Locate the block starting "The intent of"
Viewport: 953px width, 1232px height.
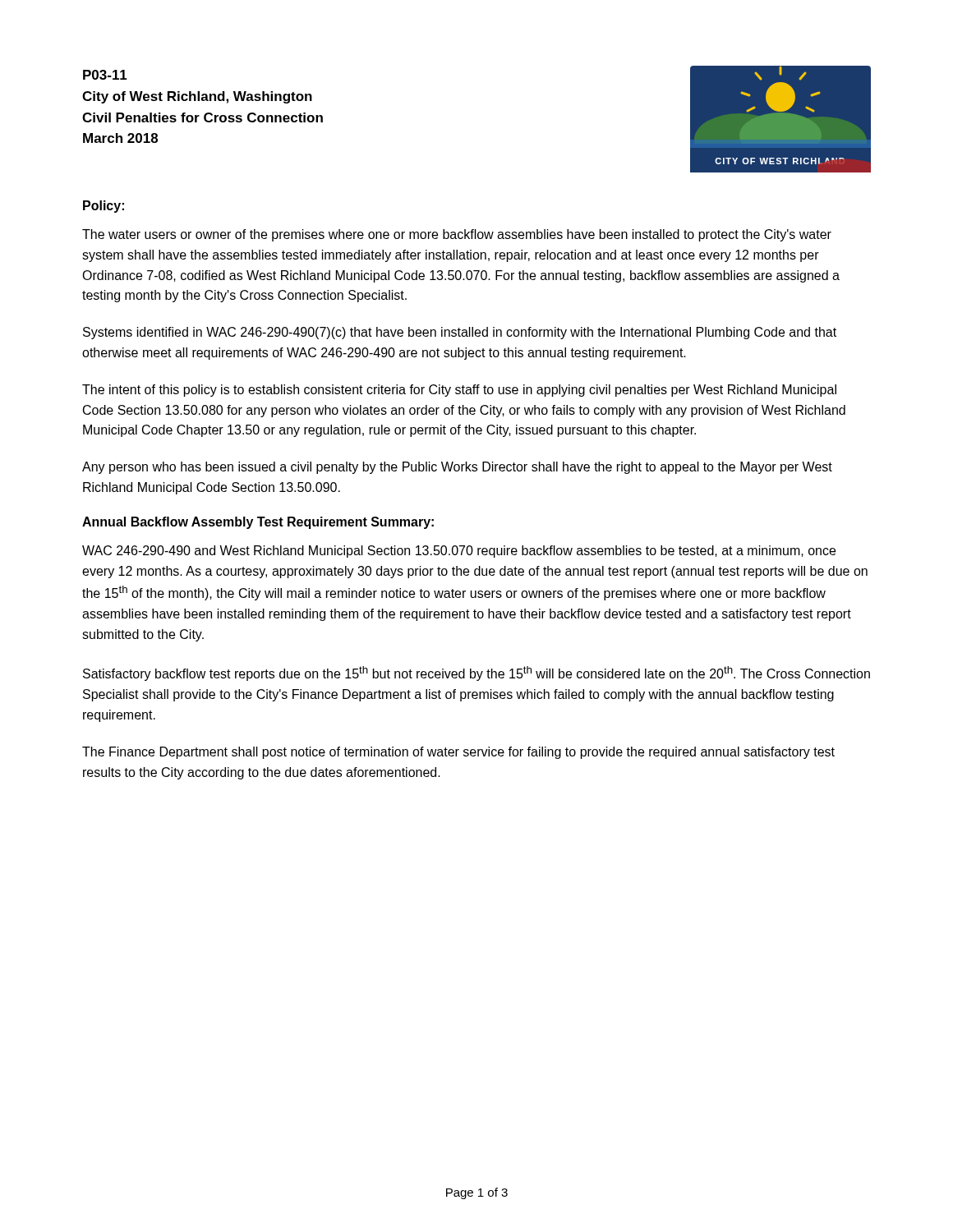464,410
